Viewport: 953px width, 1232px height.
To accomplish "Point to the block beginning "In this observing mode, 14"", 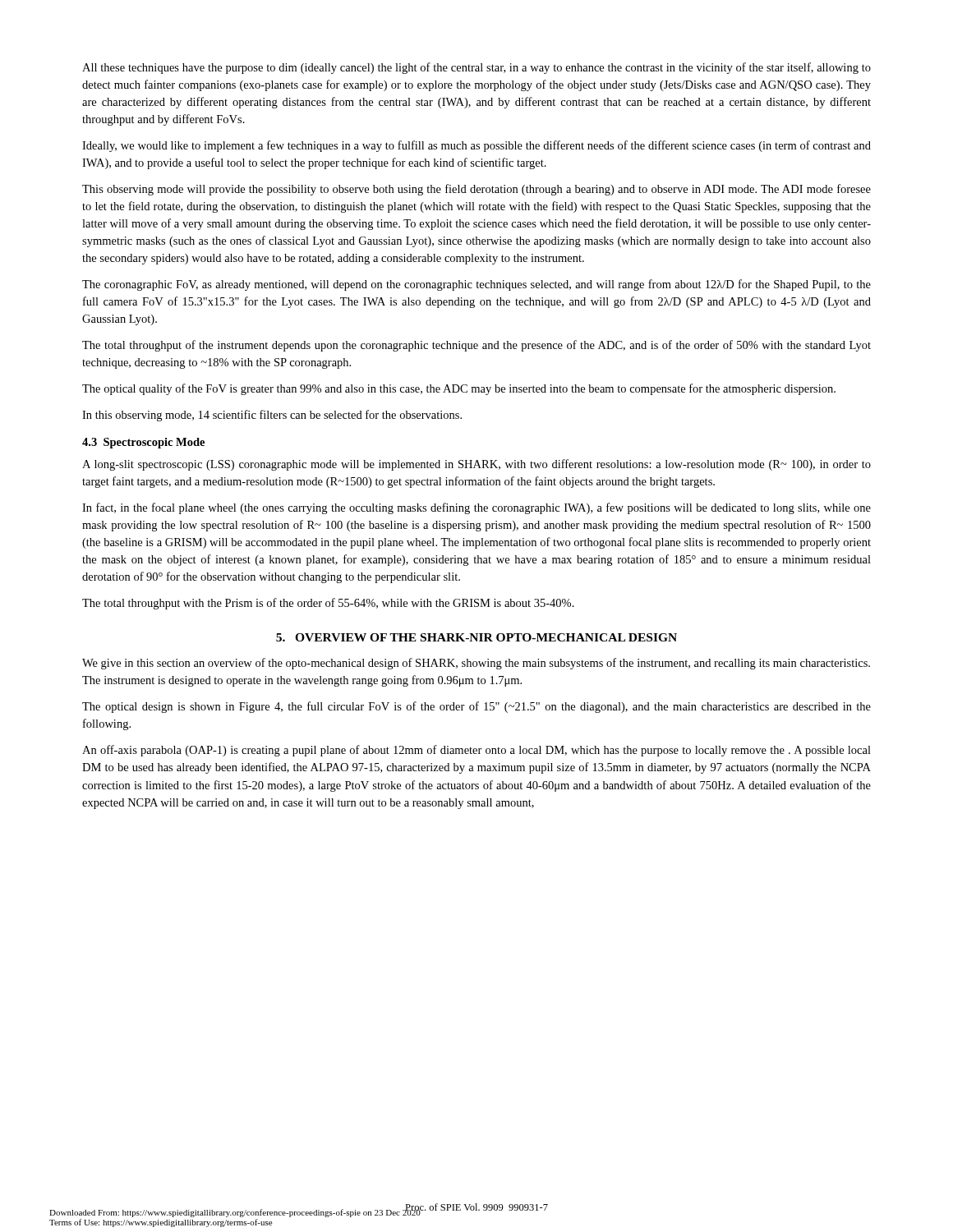I will pos(272,415).
